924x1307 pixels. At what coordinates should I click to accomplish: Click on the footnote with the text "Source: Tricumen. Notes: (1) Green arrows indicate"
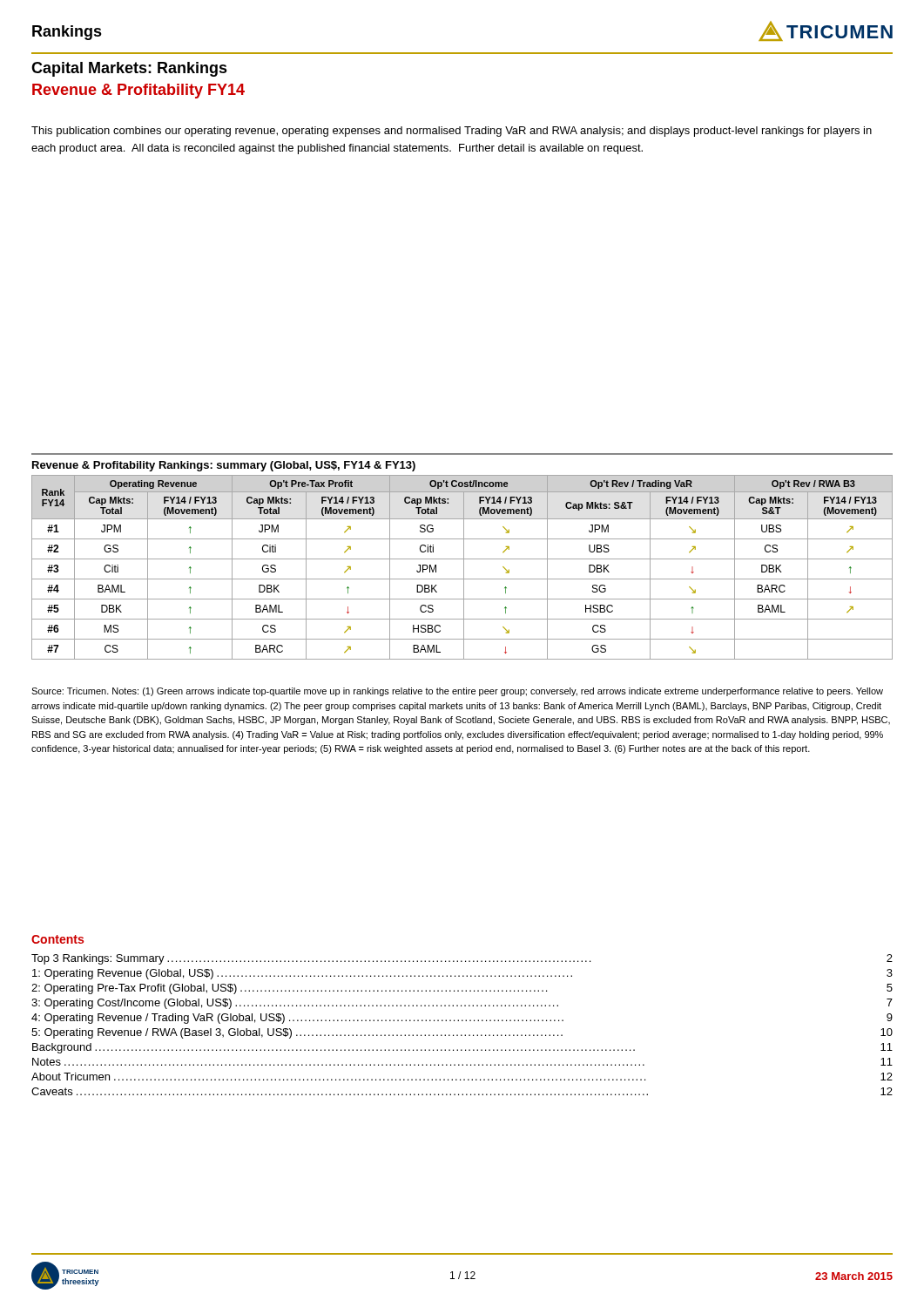[461, 720]
